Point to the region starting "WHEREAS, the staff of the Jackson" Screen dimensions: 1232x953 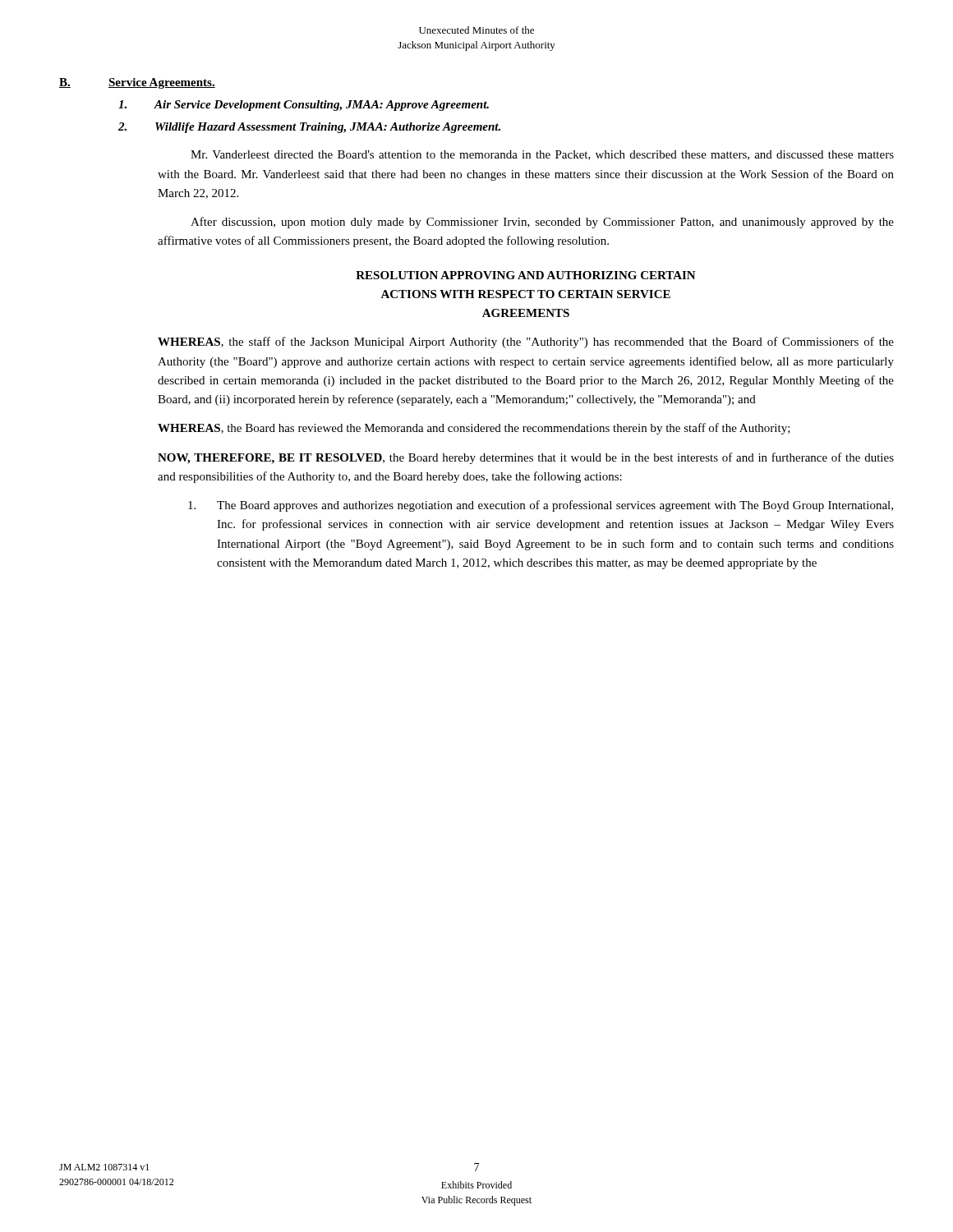(526, 410)
